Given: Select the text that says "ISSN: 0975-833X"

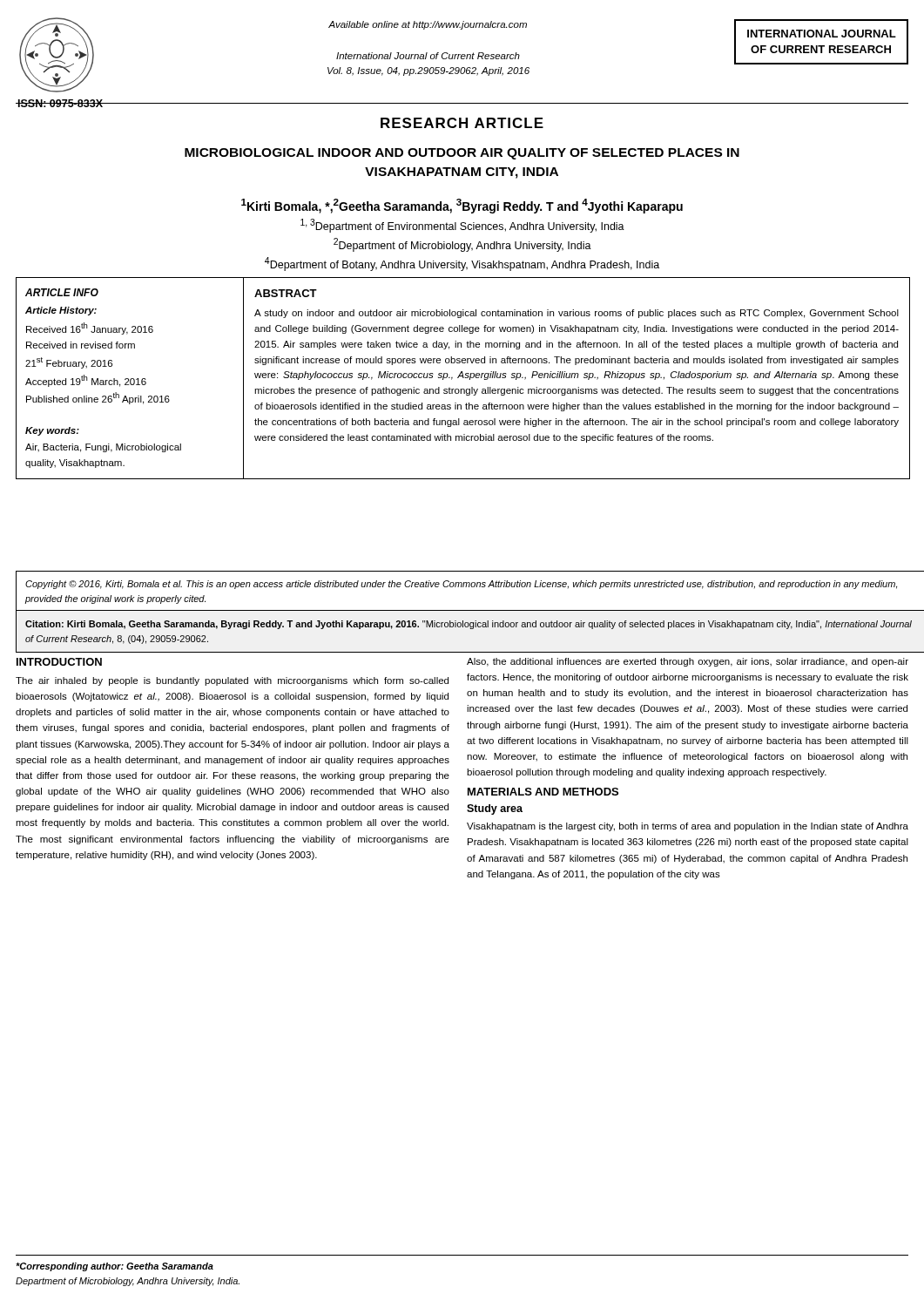Looking at the screenshot, I should (60, 104).
